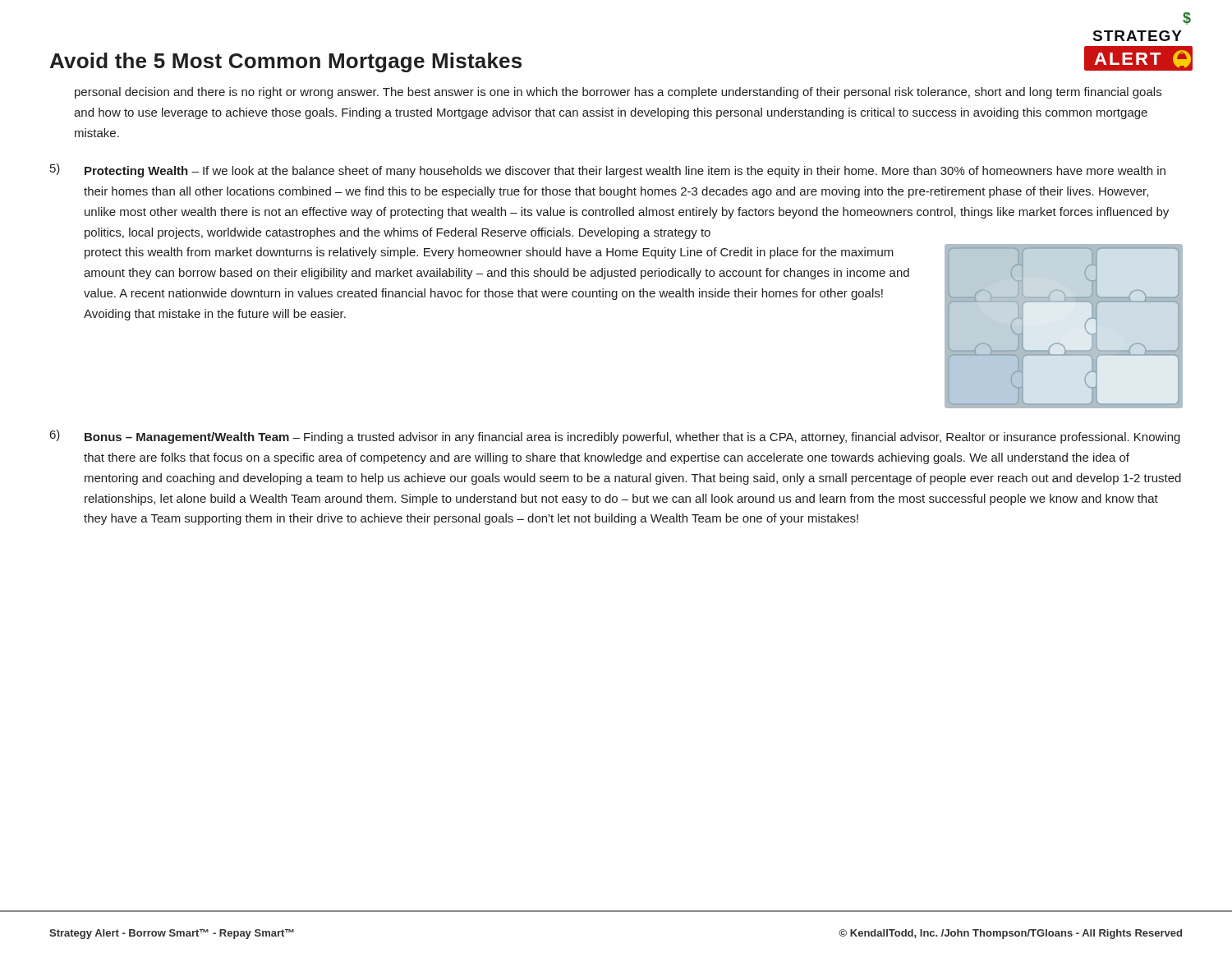Viewport: 1232px width, 953px height.
Task: Navigate to the text starting "Avoid the 5 Most"
Action: coord(286,61)
